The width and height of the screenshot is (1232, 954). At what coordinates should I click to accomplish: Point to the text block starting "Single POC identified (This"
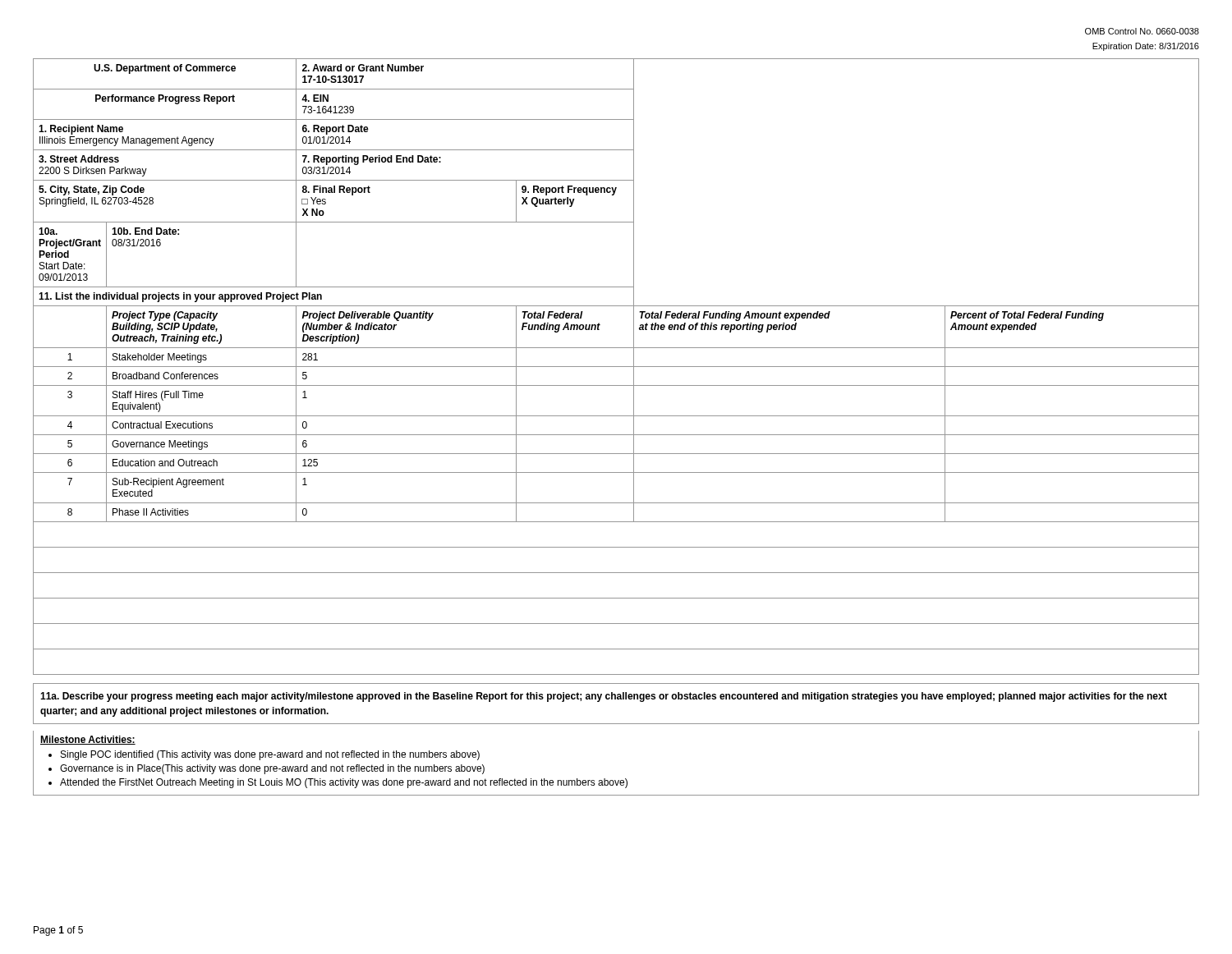(x=270, y=755)
